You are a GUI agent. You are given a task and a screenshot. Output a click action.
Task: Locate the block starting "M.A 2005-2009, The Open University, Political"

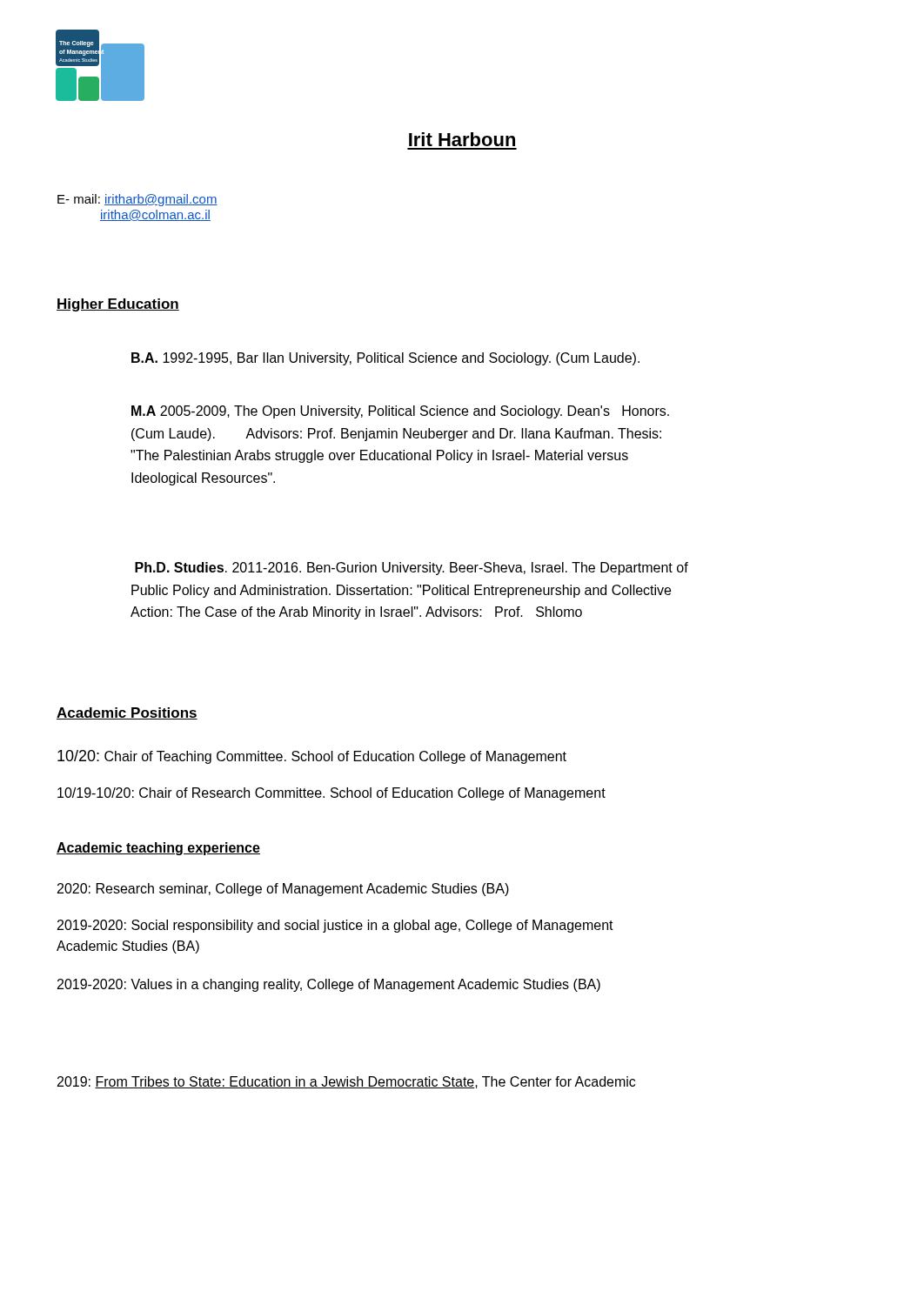pyautogui.click(x=400, y=444)
